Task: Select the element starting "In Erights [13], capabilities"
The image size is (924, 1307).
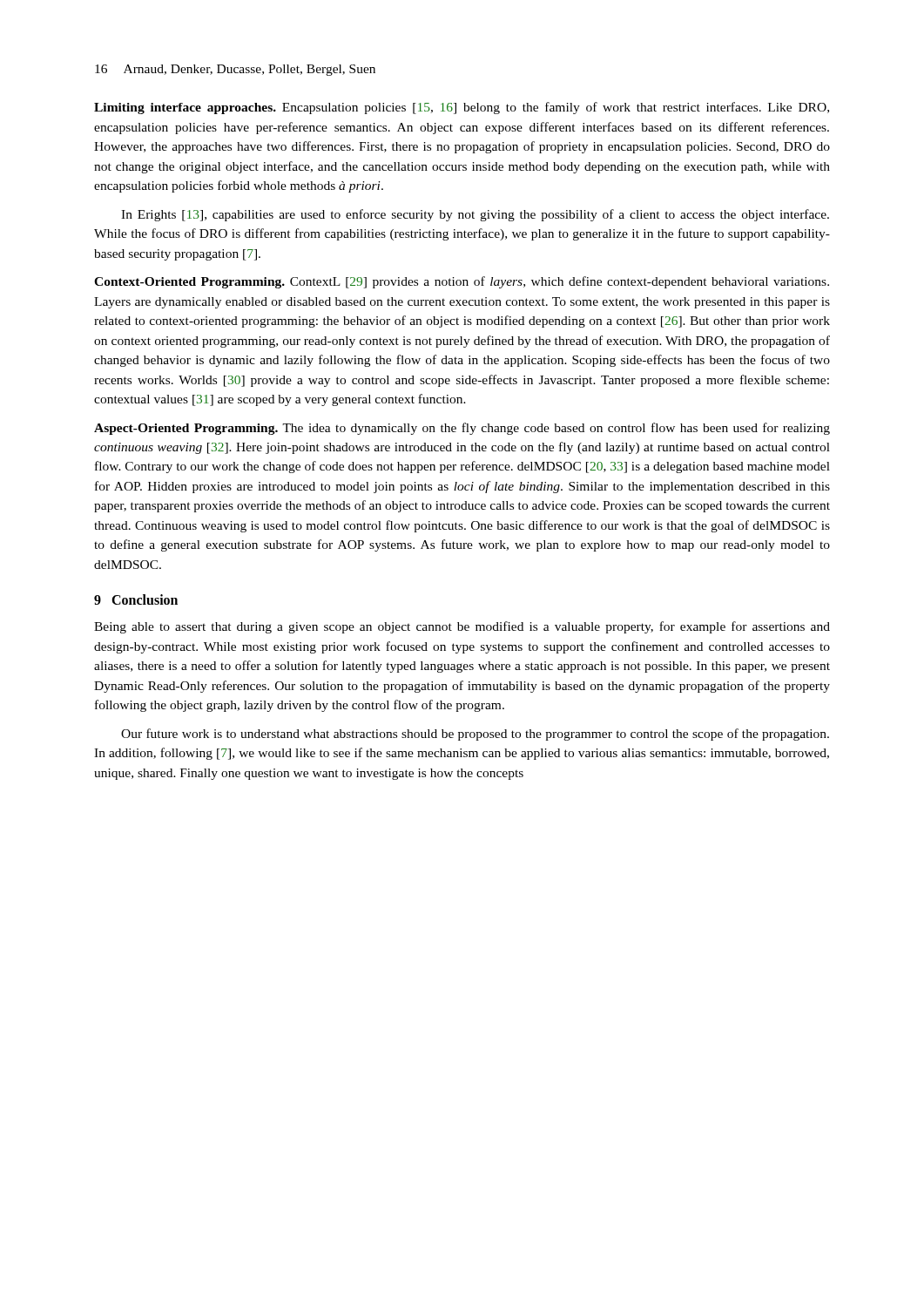Action: pos(462,234)
